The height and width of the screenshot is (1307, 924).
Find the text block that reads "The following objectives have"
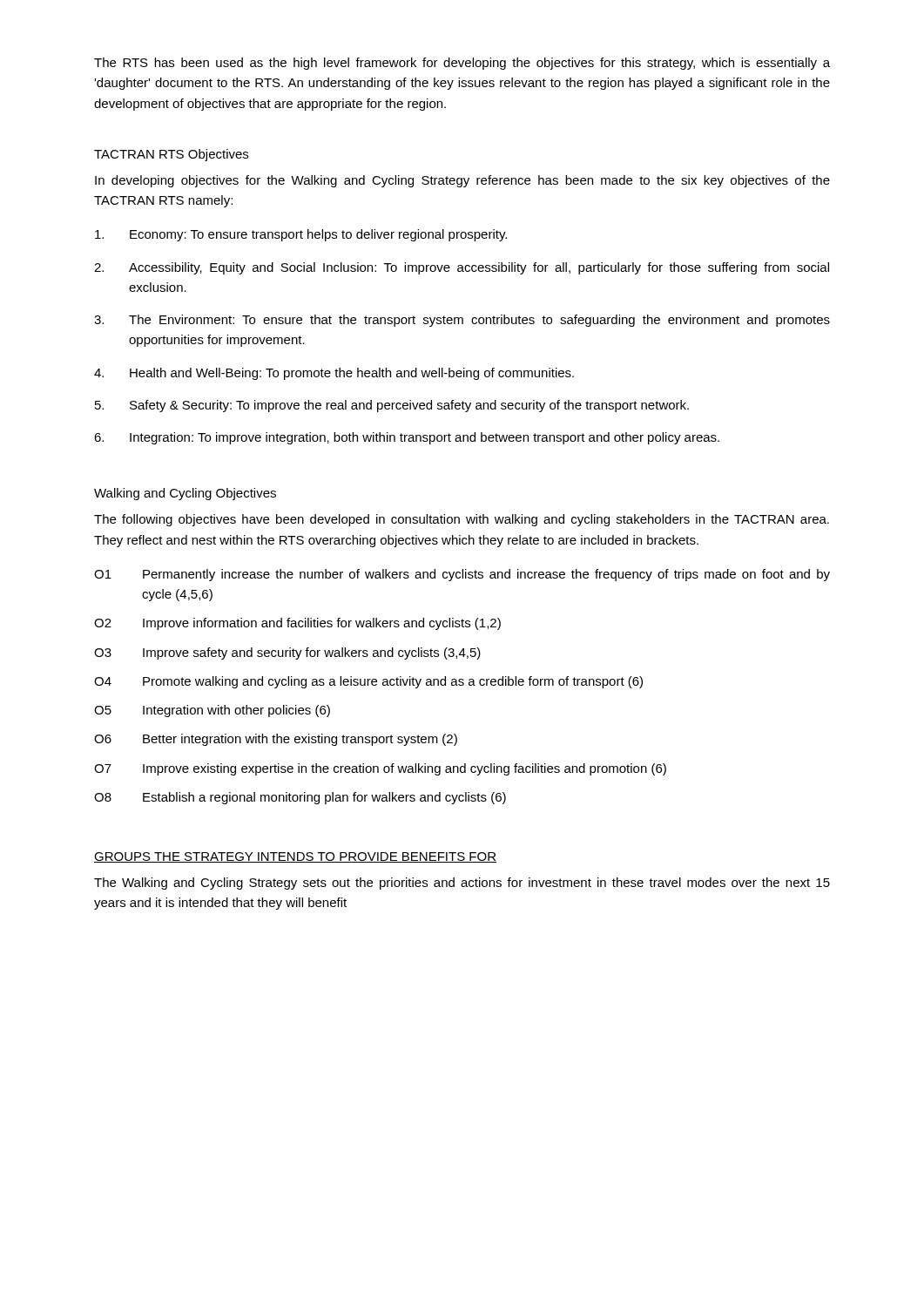pyautogui.click(x=462, y=529)
